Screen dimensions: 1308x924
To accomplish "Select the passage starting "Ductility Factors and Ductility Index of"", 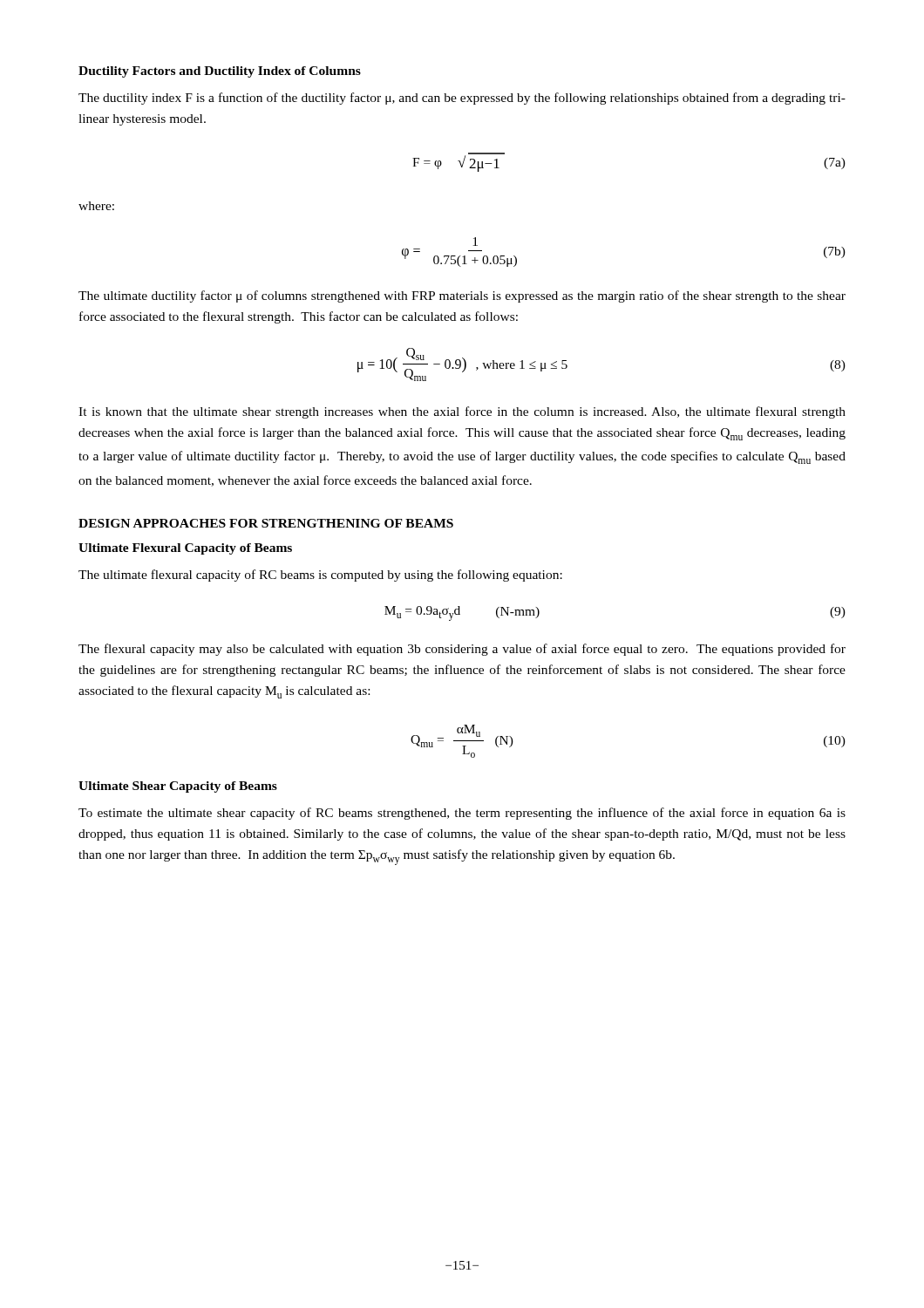I will tap(220, 70).
